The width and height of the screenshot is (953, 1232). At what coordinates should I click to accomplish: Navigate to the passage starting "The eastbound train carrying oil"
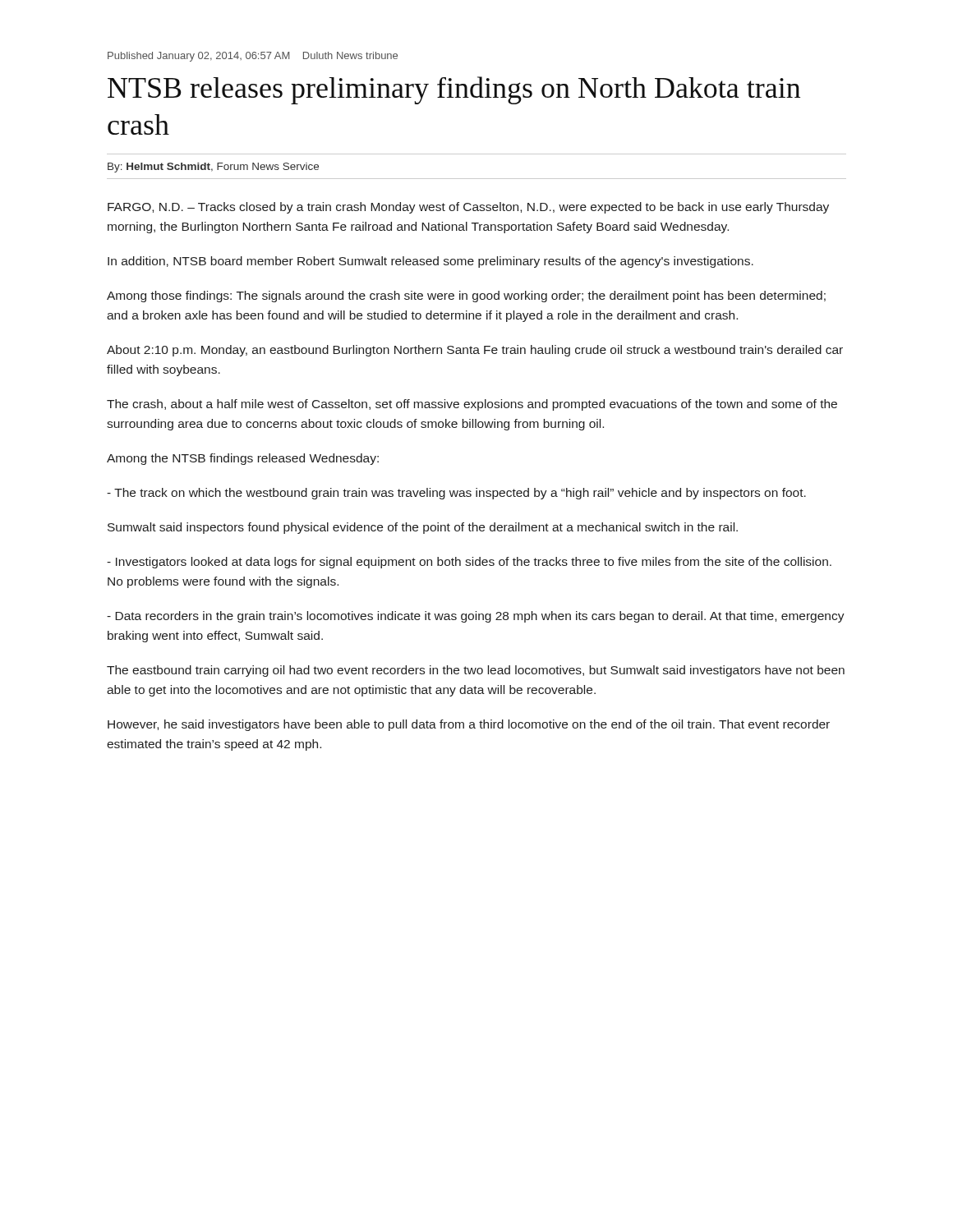(476, 680)
